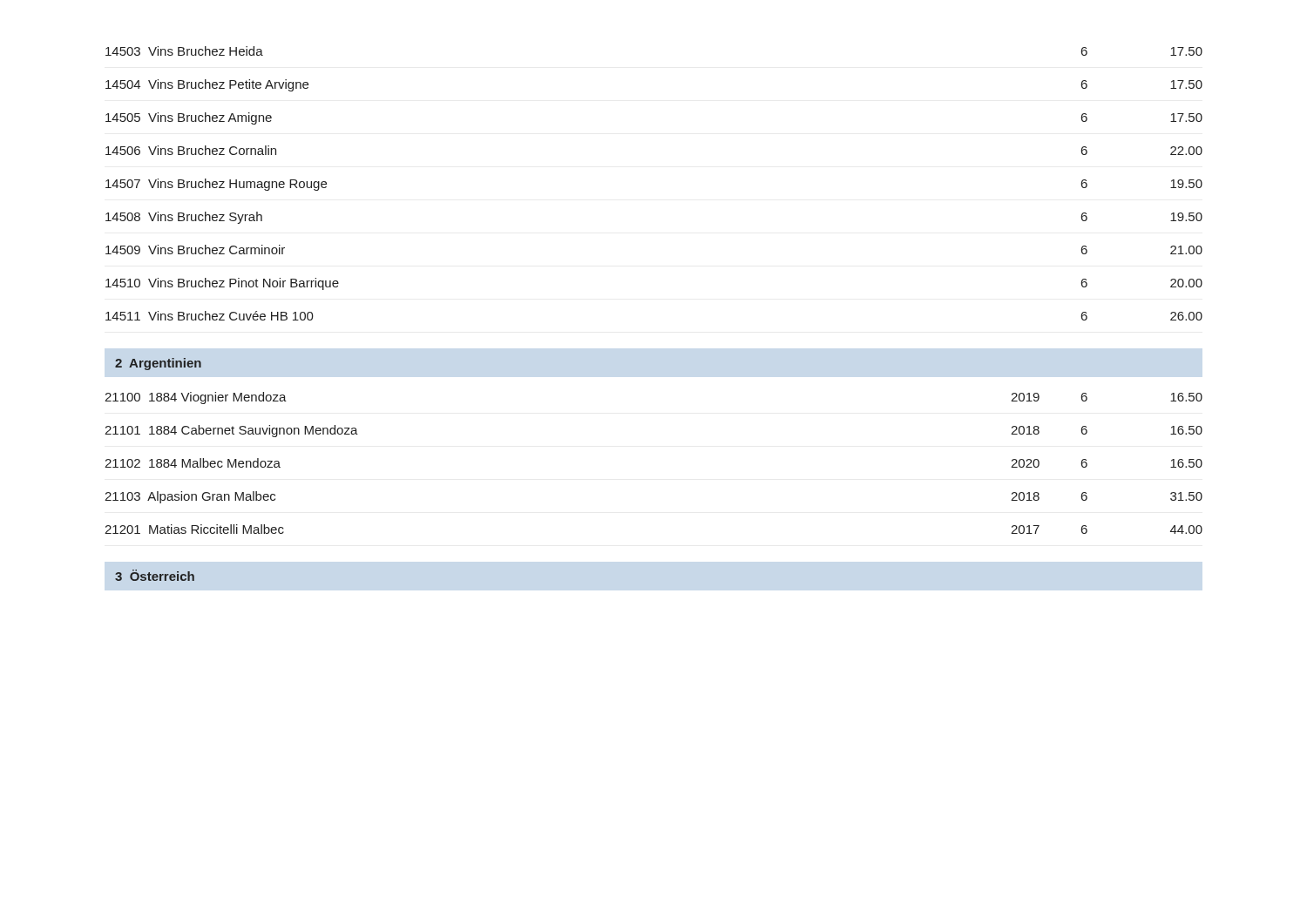Locate the block of text that opens with "14508 Vins Bruchez"
The width and height of the screenshot is (1307, 924).
(181, 217)
